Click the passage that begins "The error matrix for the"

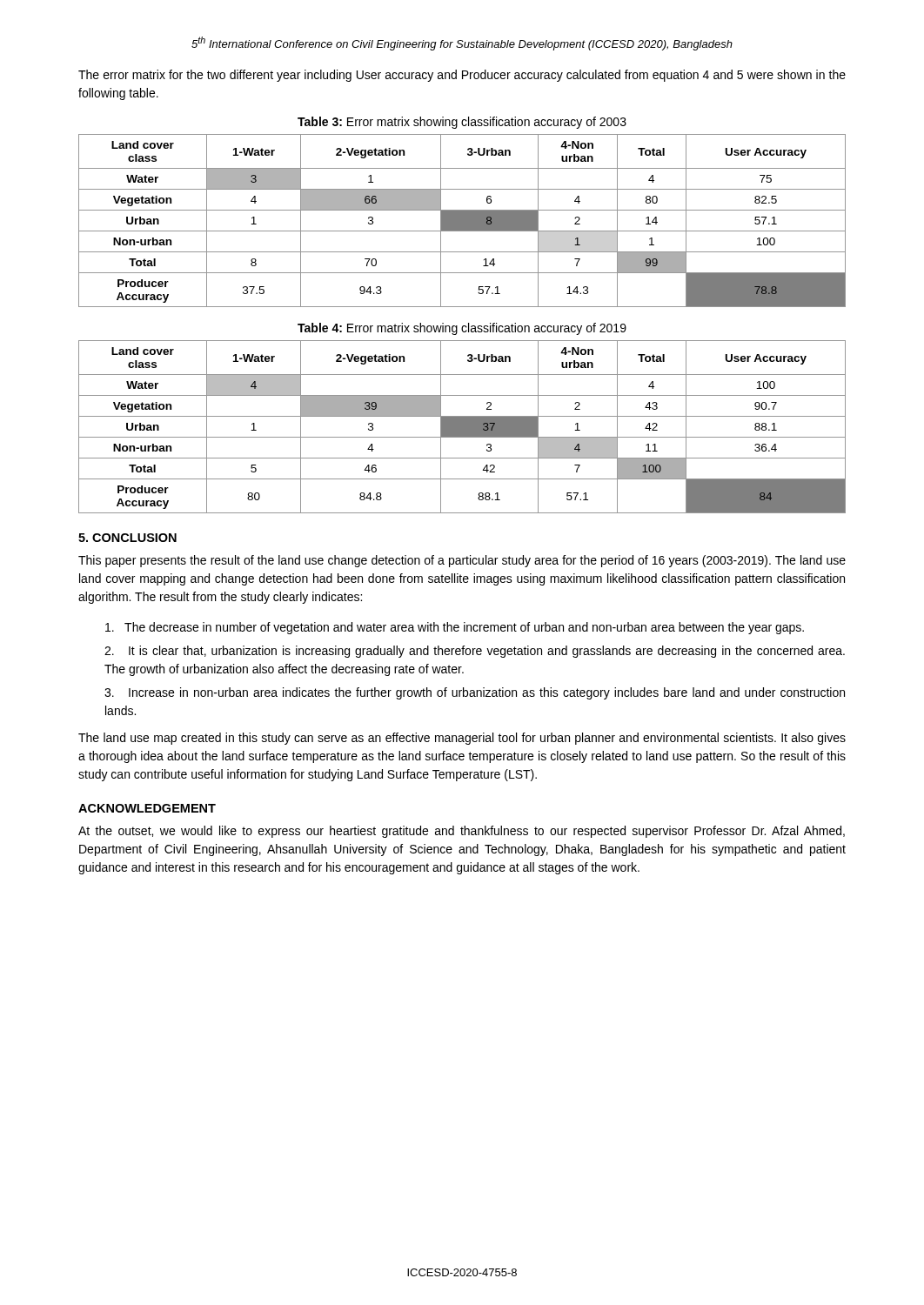pyautogui.click(x=462, y=84)
